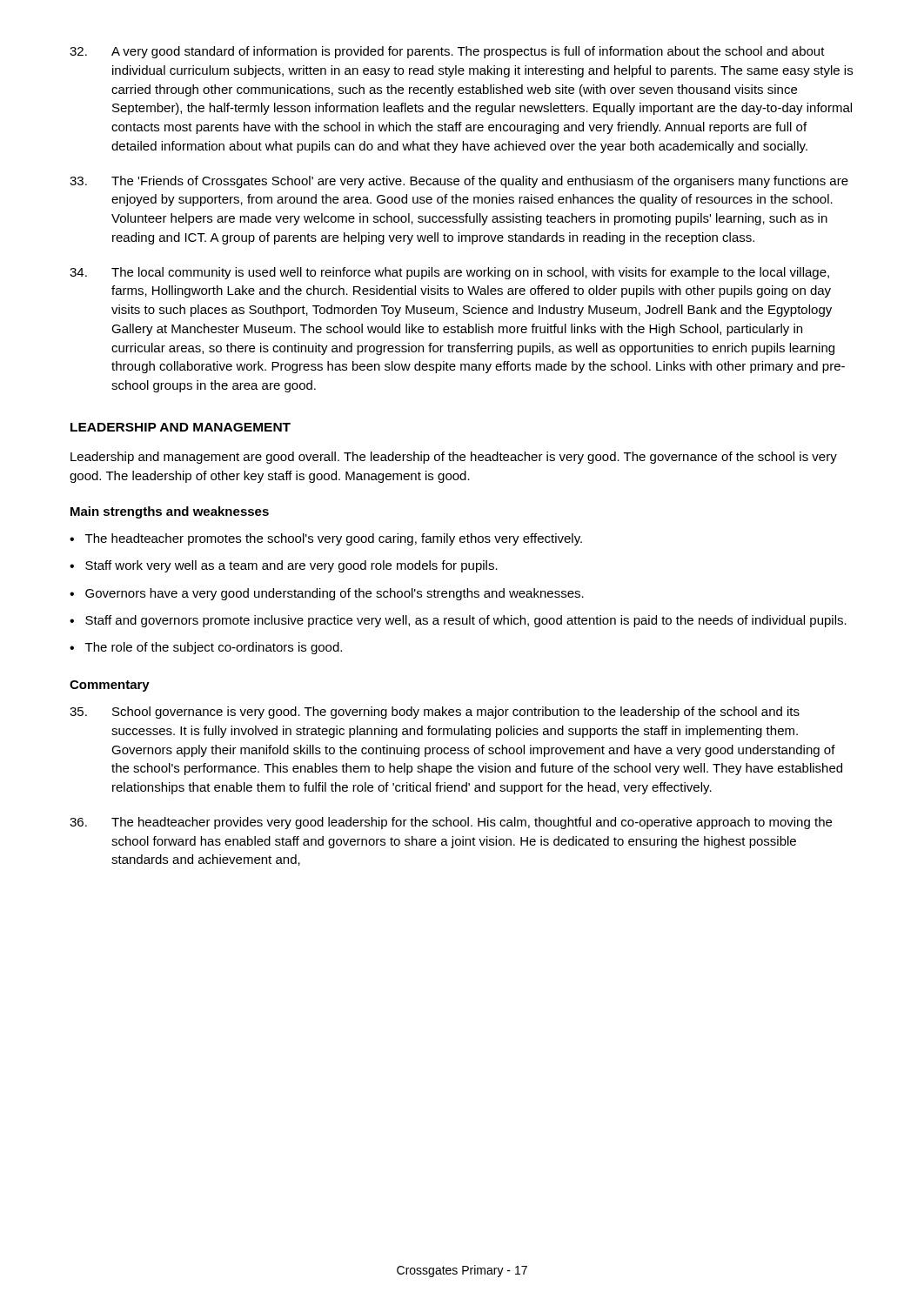Find the list item that reads "34. The local community is used"
Viewport: 924px width, 1305px height.
coord(462,329)
